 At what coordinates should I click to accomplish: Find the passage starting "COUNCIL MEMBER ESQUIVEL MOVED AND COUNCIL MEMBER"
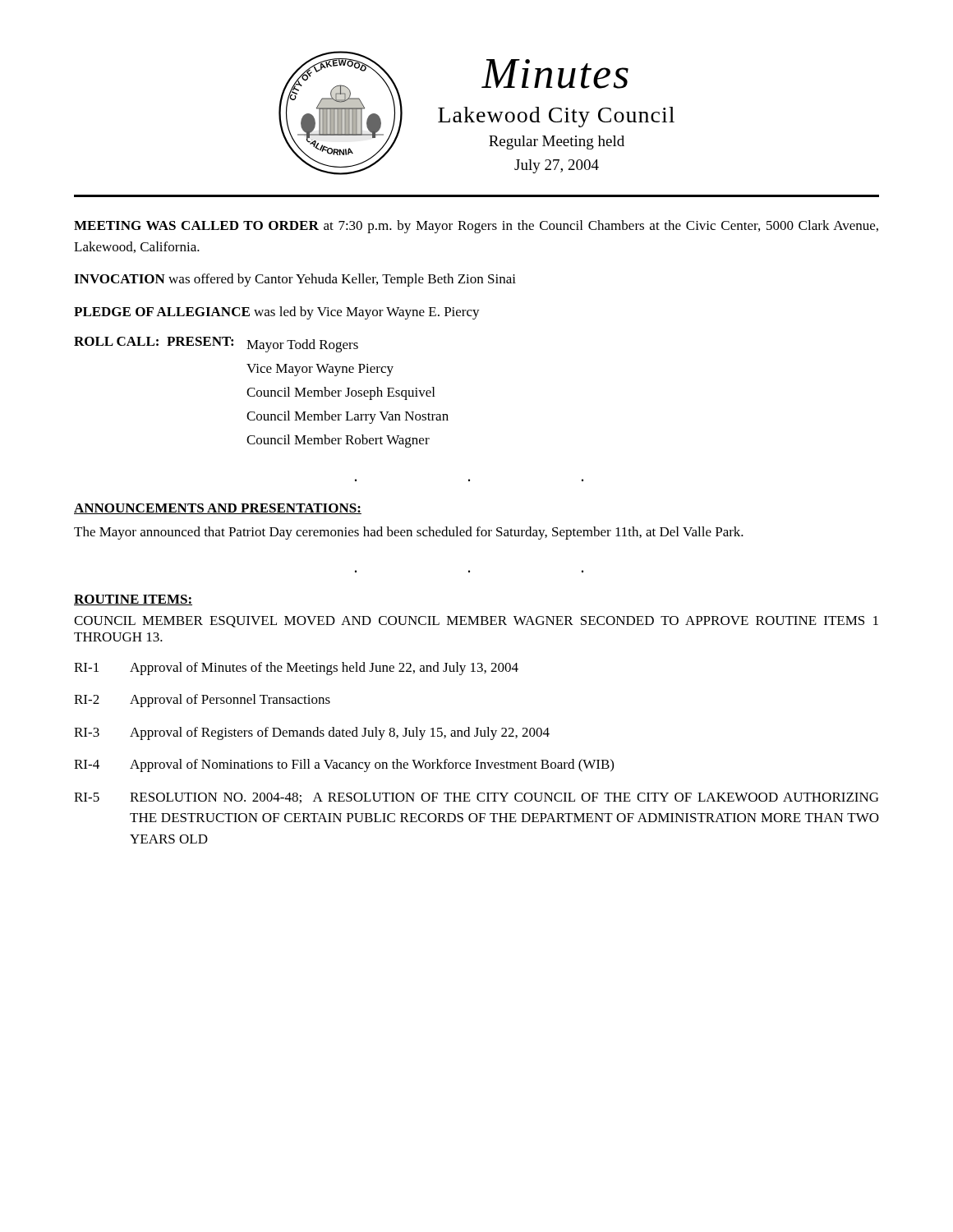click(x=476, y=629)
